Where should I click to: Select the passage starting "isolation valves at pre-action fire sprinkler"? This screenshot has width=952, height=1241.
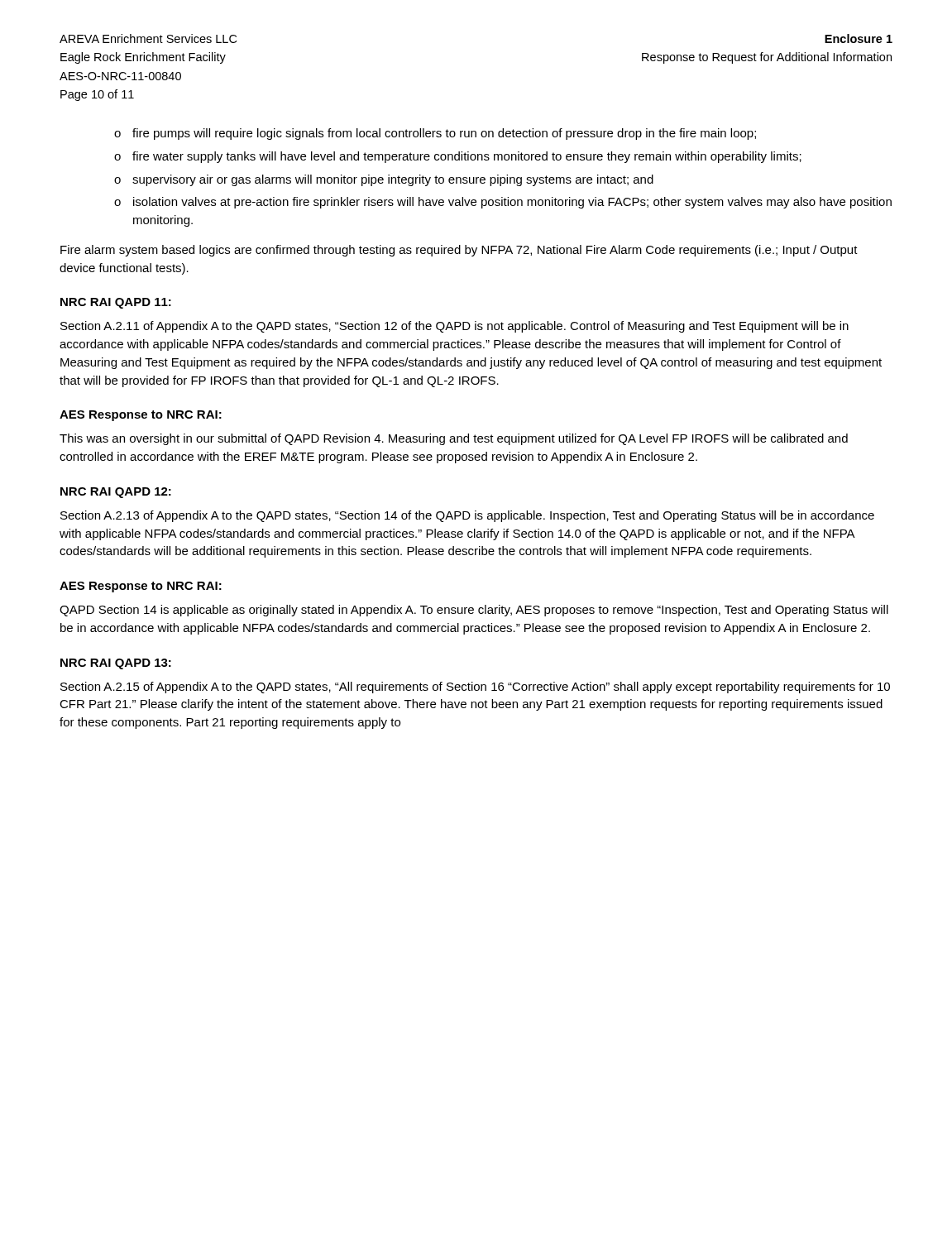click(x=512, y=211)
